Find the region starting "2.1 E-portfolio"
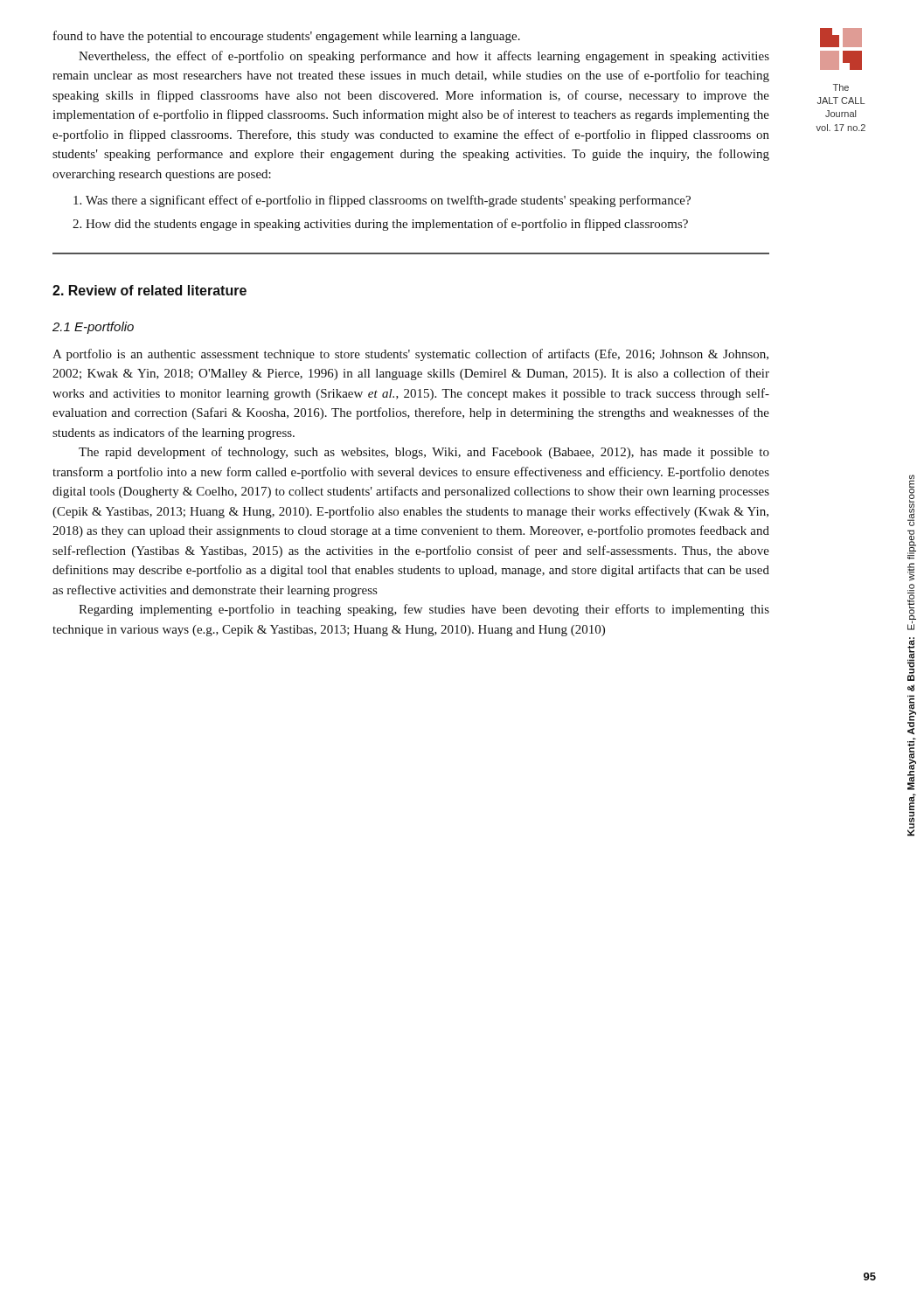Viewport: 924px width, 1311px height. click(93, 326)
